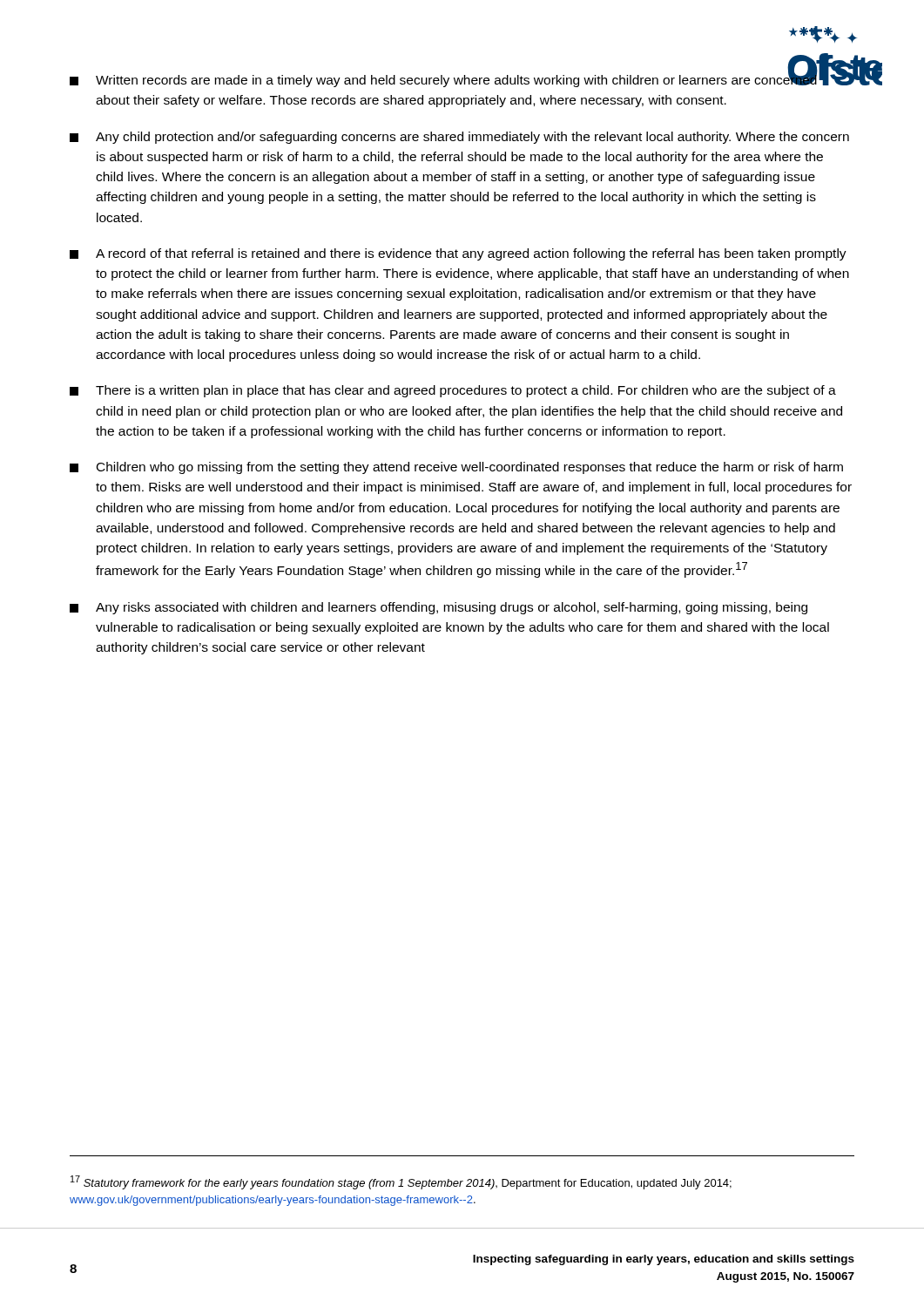The image size is (924, 1307).
Task: Find the list item that reads "Written records are made in a"
Action: tap(462, 90)
